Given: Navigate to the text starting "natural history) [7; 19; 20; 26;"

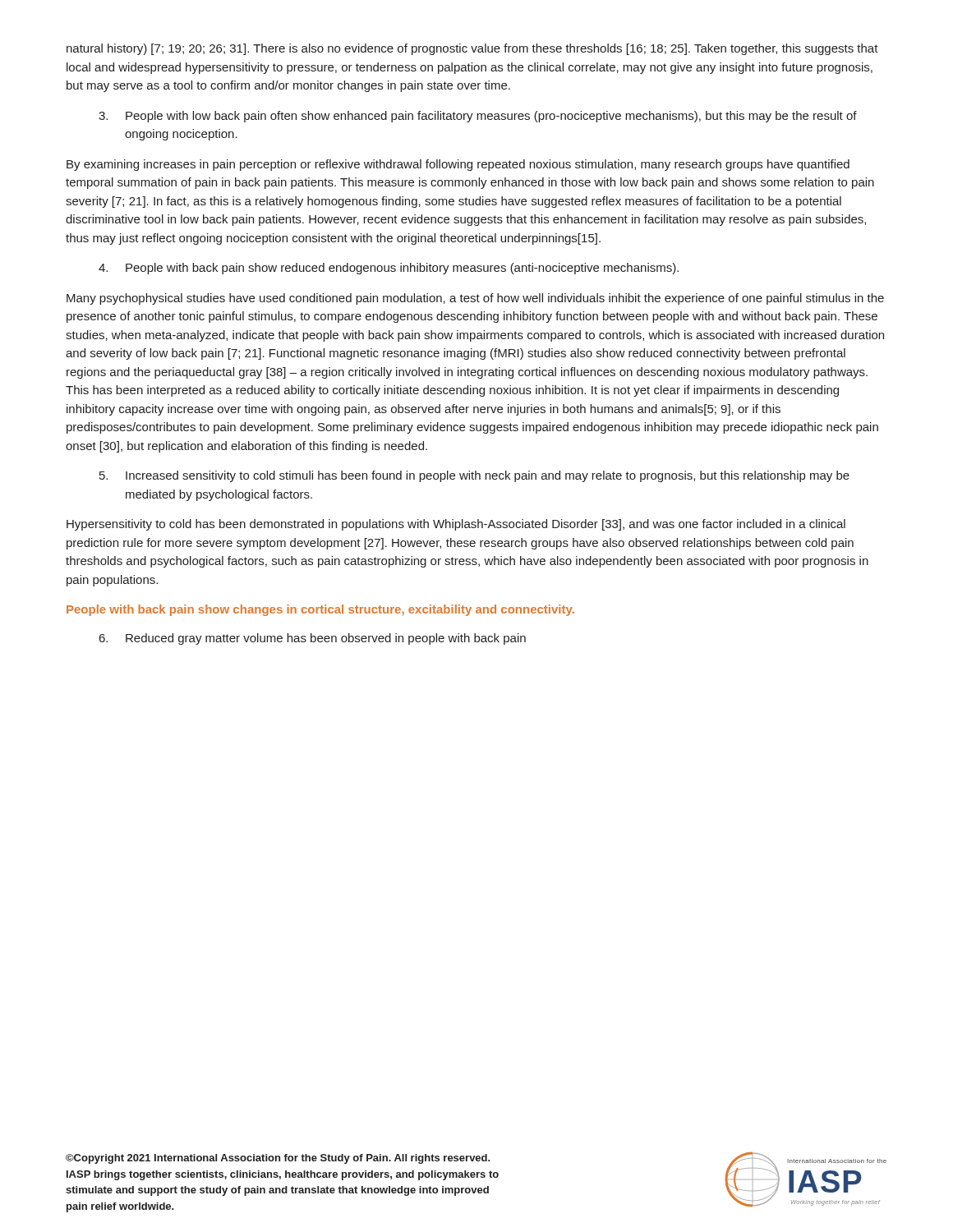Looking at the screenshot, I should (x=472, y=67).
